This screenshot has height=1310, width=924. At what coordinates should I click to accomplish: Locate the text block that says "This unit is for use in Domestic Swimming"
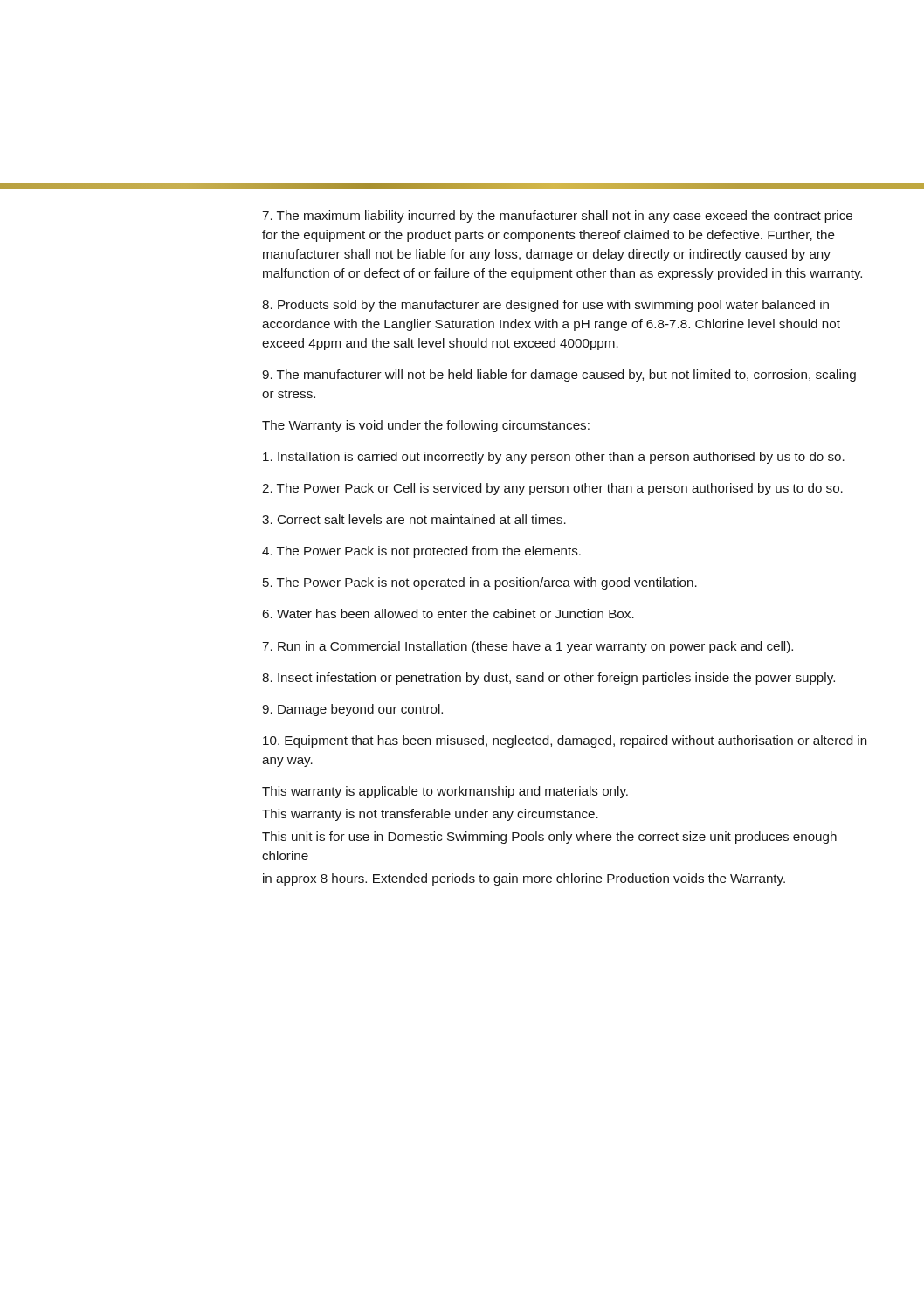coord(550,846)
